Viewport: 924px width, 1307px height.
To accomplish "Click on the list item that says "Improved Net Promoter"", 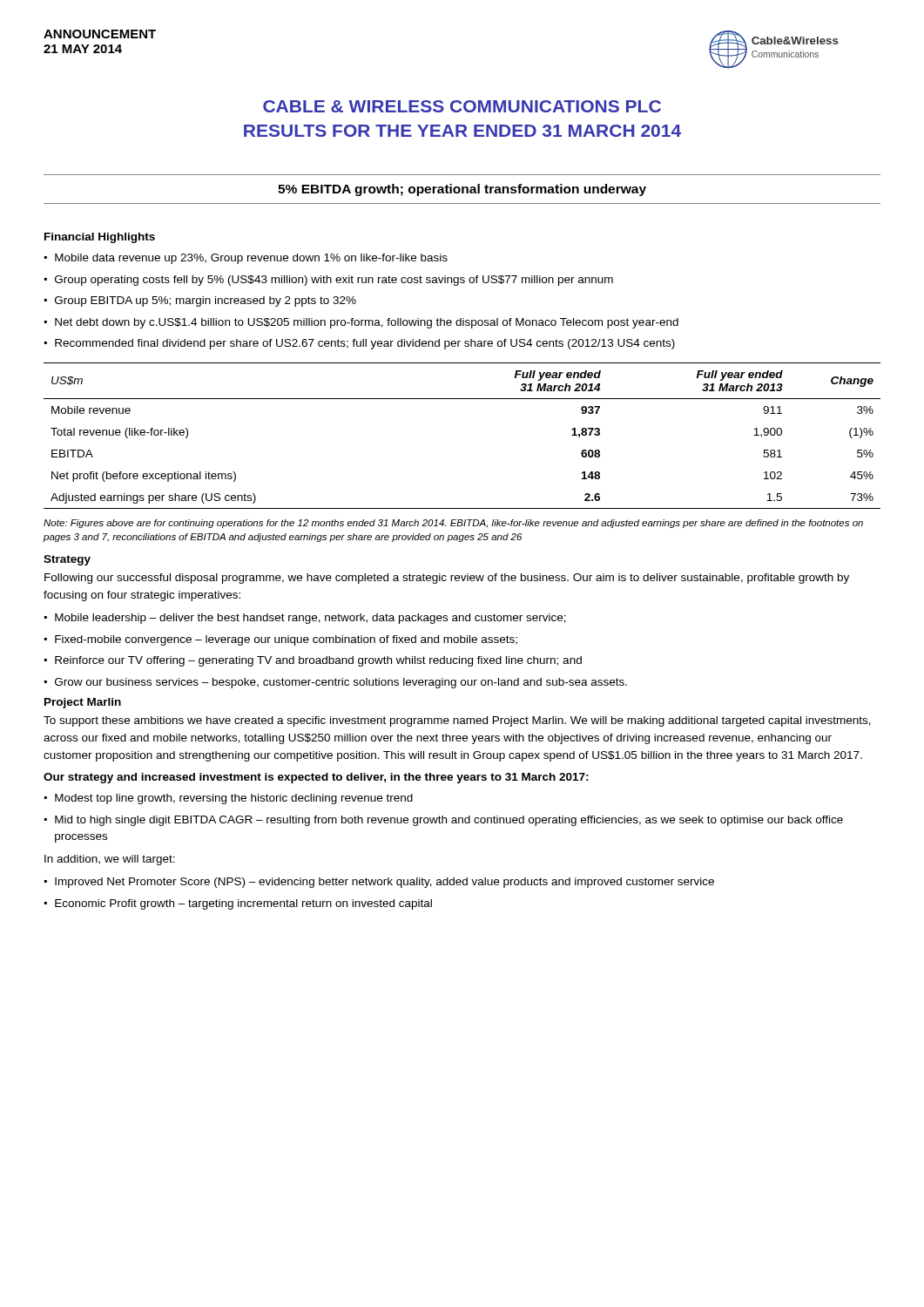I will click(x=384, y=882).
